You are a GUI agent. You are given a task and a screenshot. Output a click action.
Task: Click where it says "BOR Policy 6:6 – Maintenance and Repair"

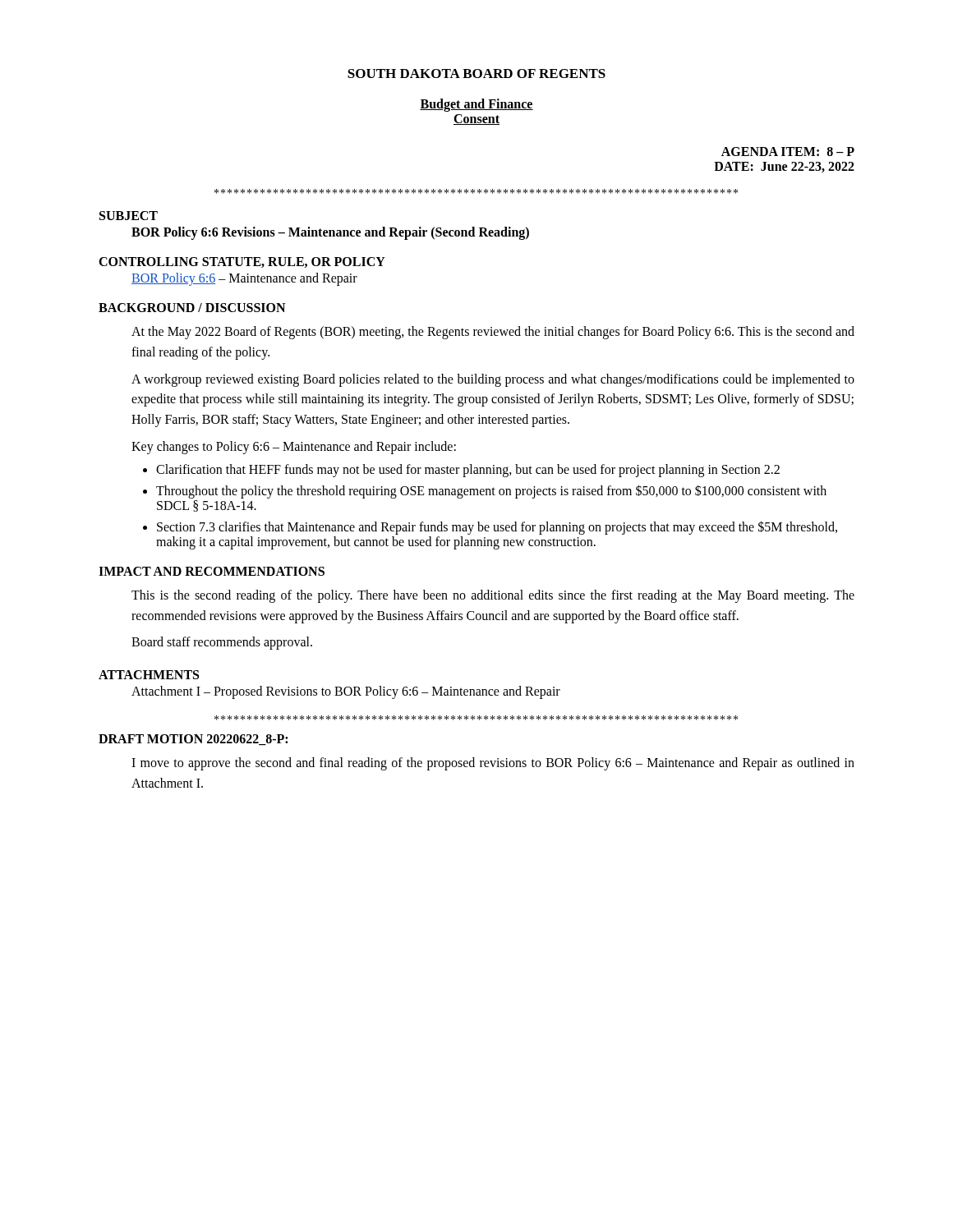click(x=244, y=278)
